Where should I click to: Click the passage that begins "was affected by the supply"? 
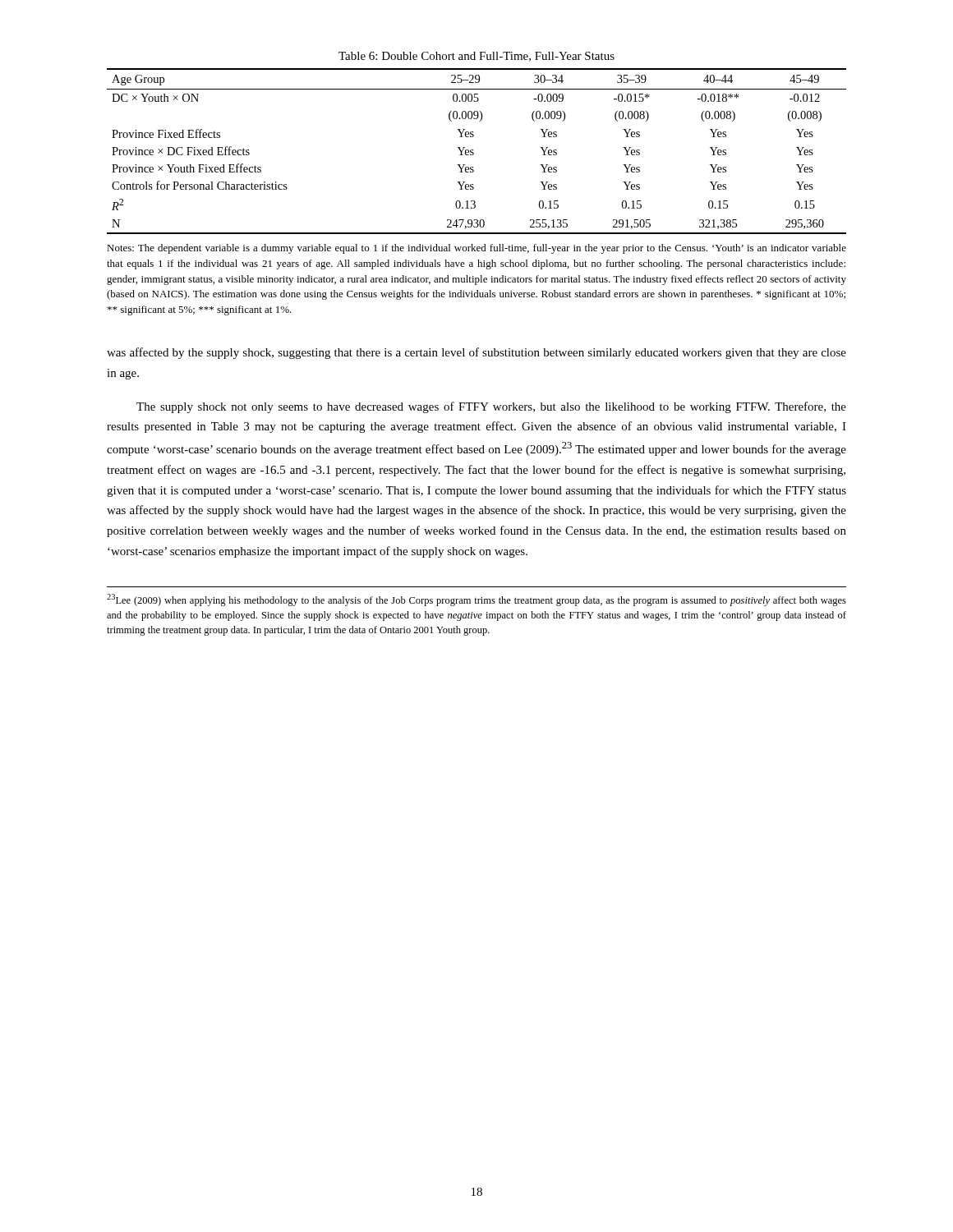point(476,363)
